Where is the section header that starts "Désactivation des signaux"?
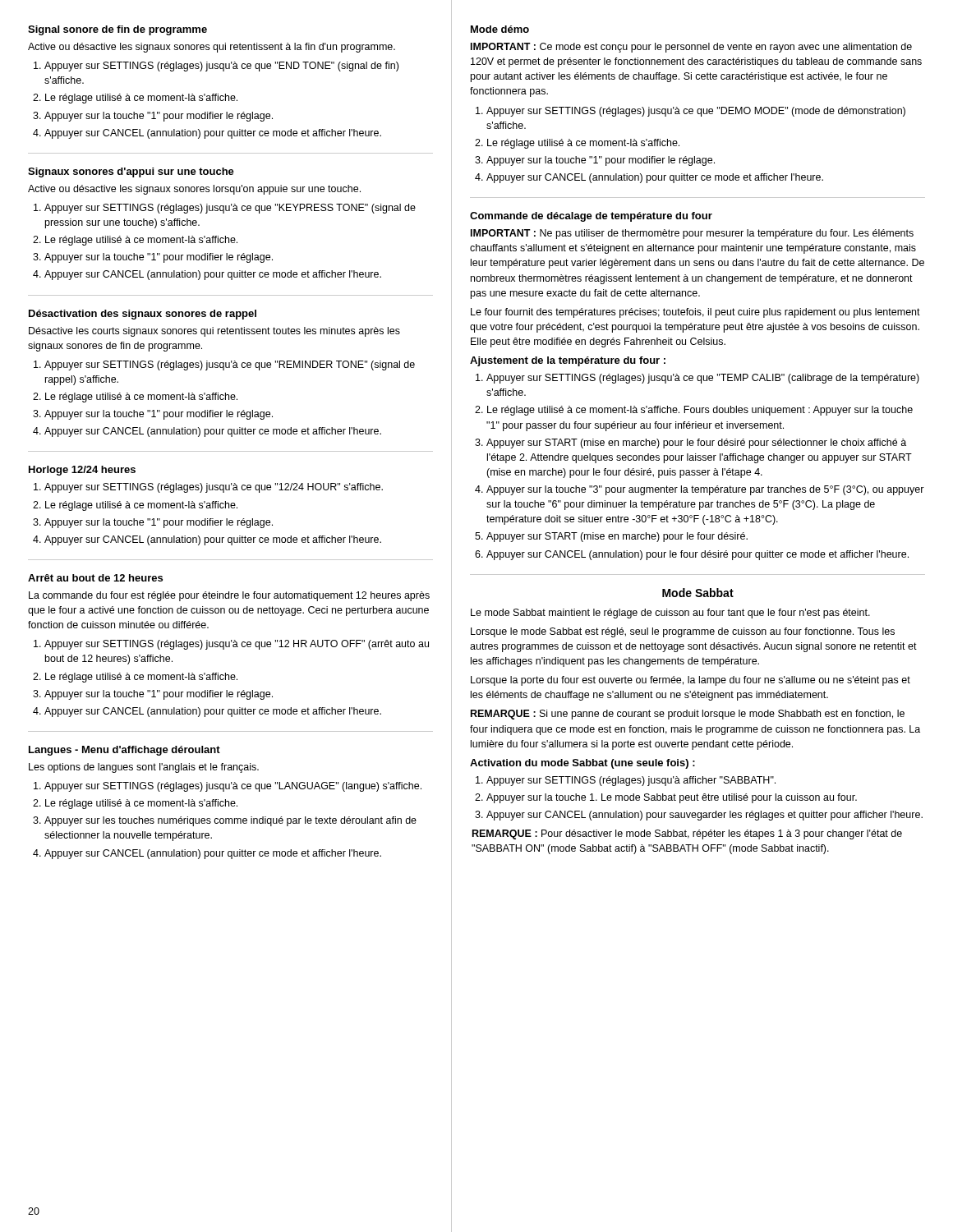This screenshot has width=953, height=1232. 142,313
